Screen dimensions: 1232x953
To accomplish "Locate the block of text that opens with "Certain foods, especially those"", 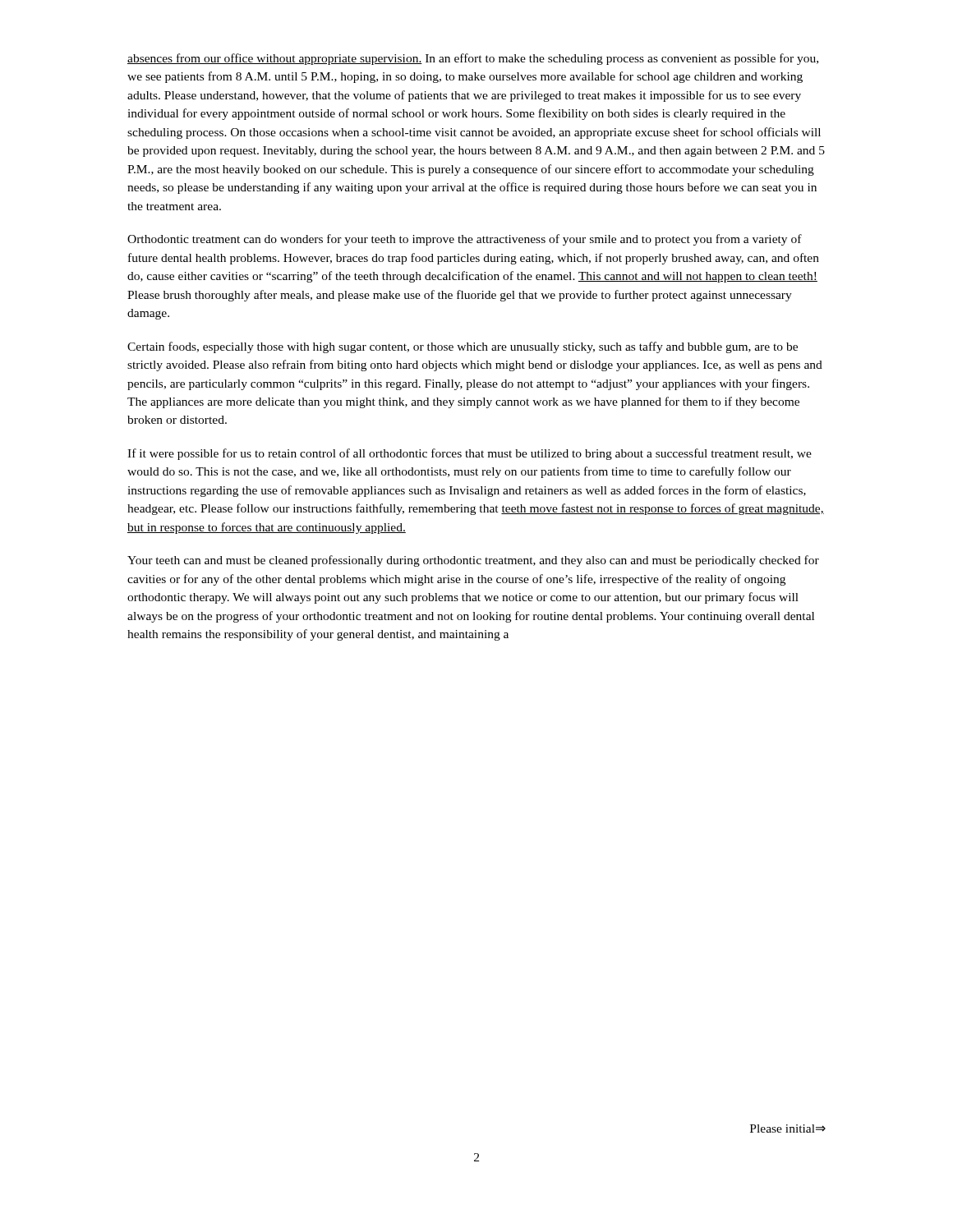I will [x=475, y=383].
